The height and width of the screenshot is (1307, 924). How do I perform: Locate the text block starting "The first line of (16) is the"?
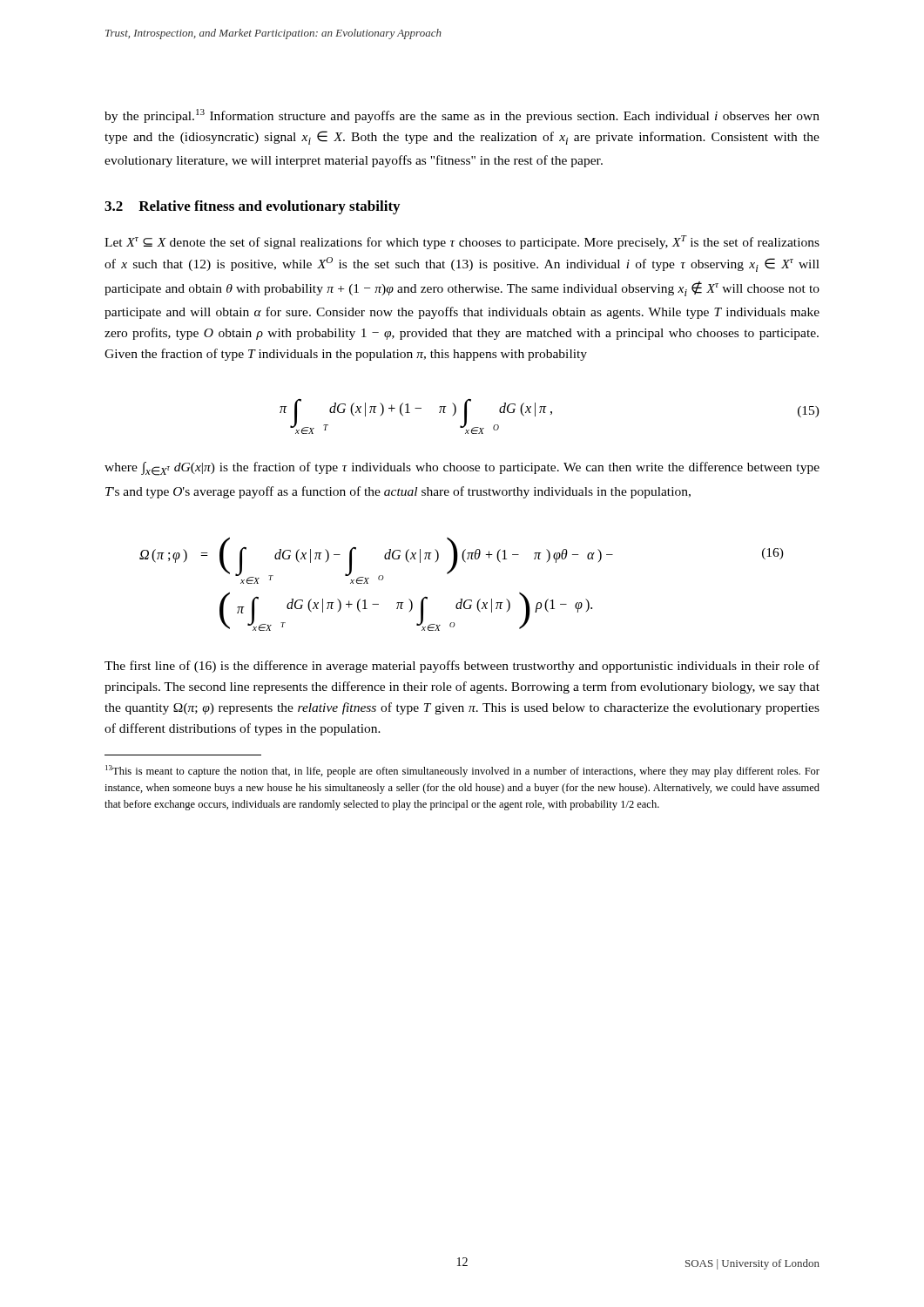[462, 697]
